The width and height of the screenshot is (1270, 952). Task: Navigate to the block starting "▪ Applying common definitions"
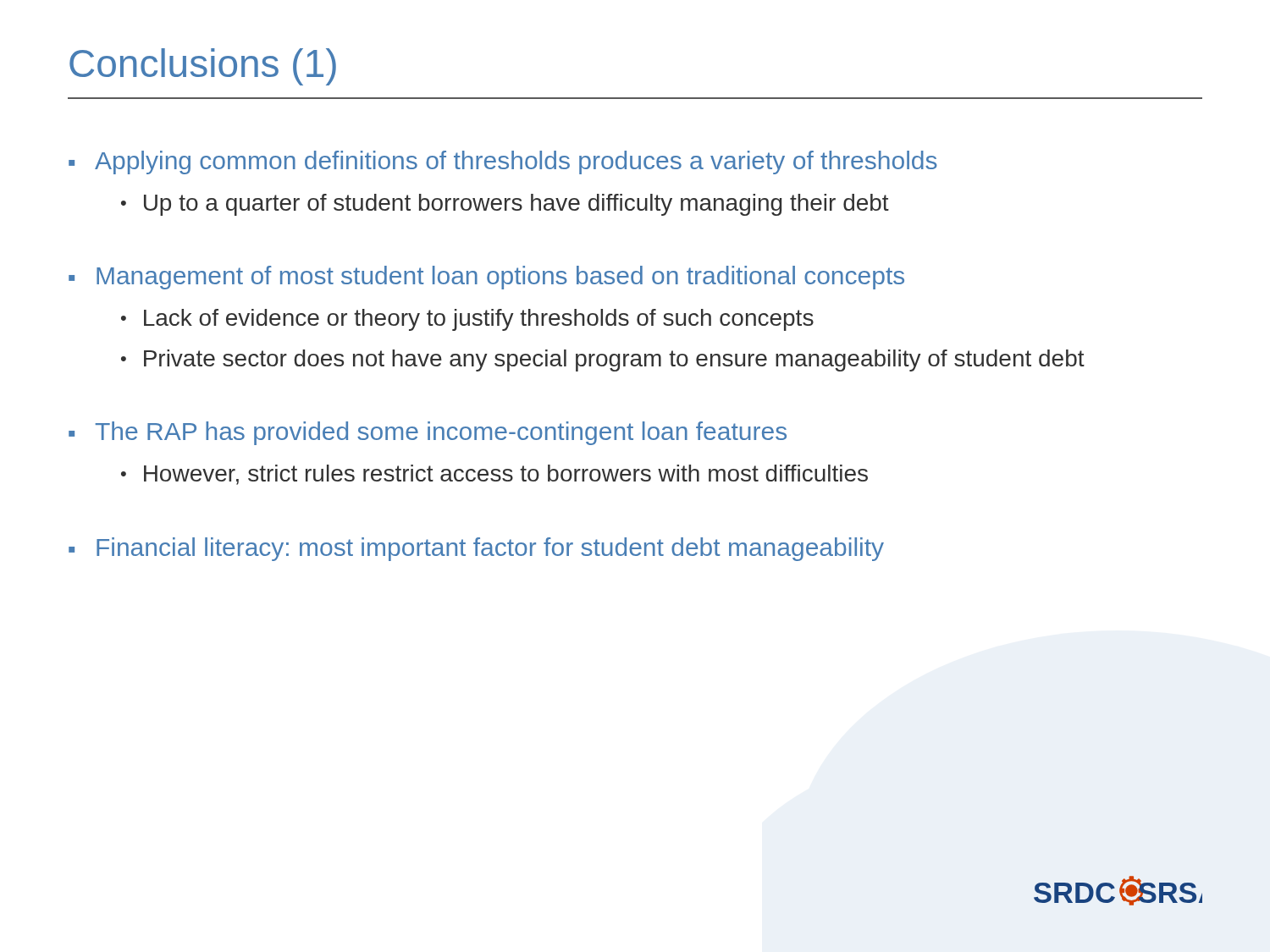click(x=503, y=185)
